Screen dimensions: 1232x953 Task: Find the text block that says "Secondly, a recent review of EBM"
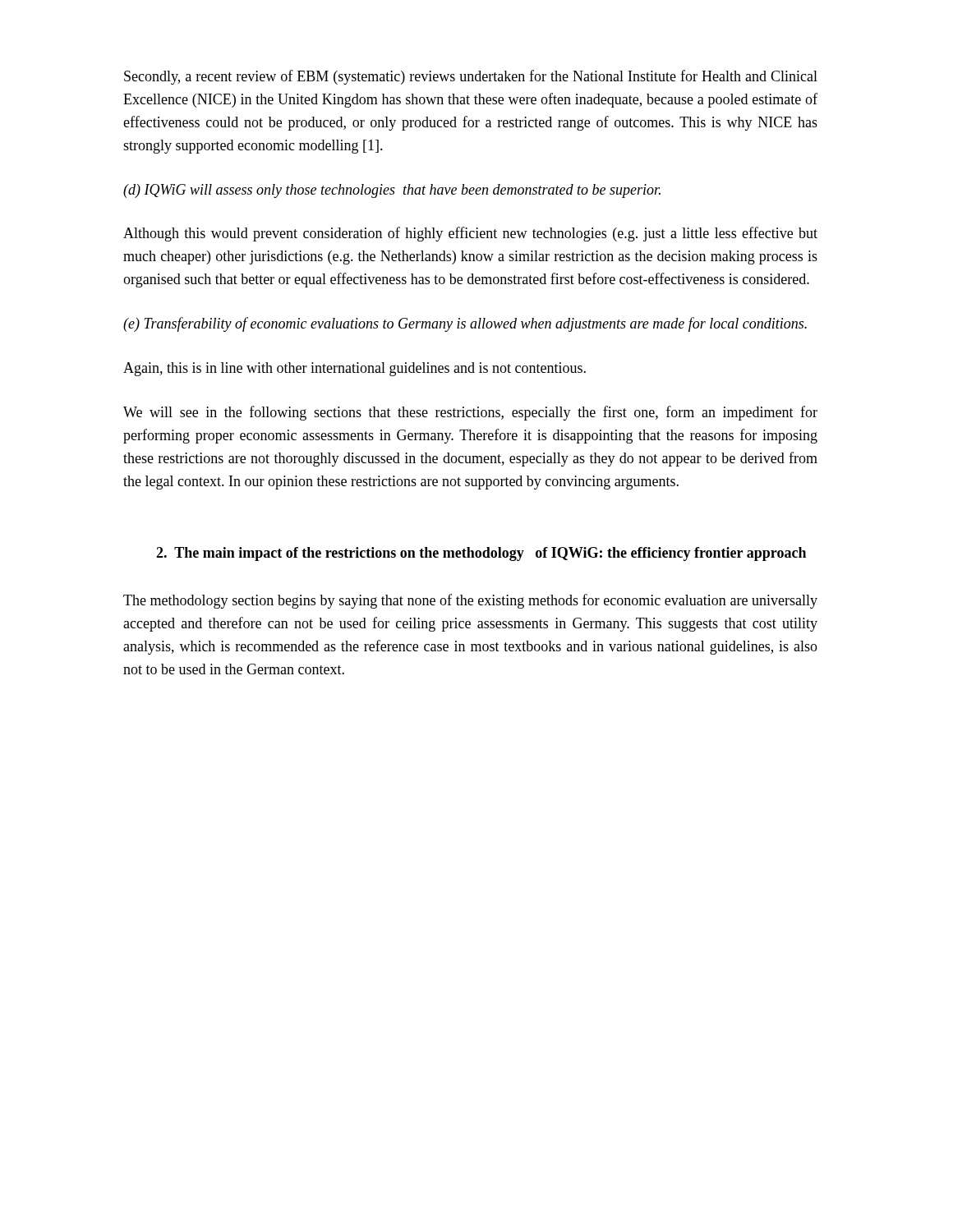(x=470, y=111)
